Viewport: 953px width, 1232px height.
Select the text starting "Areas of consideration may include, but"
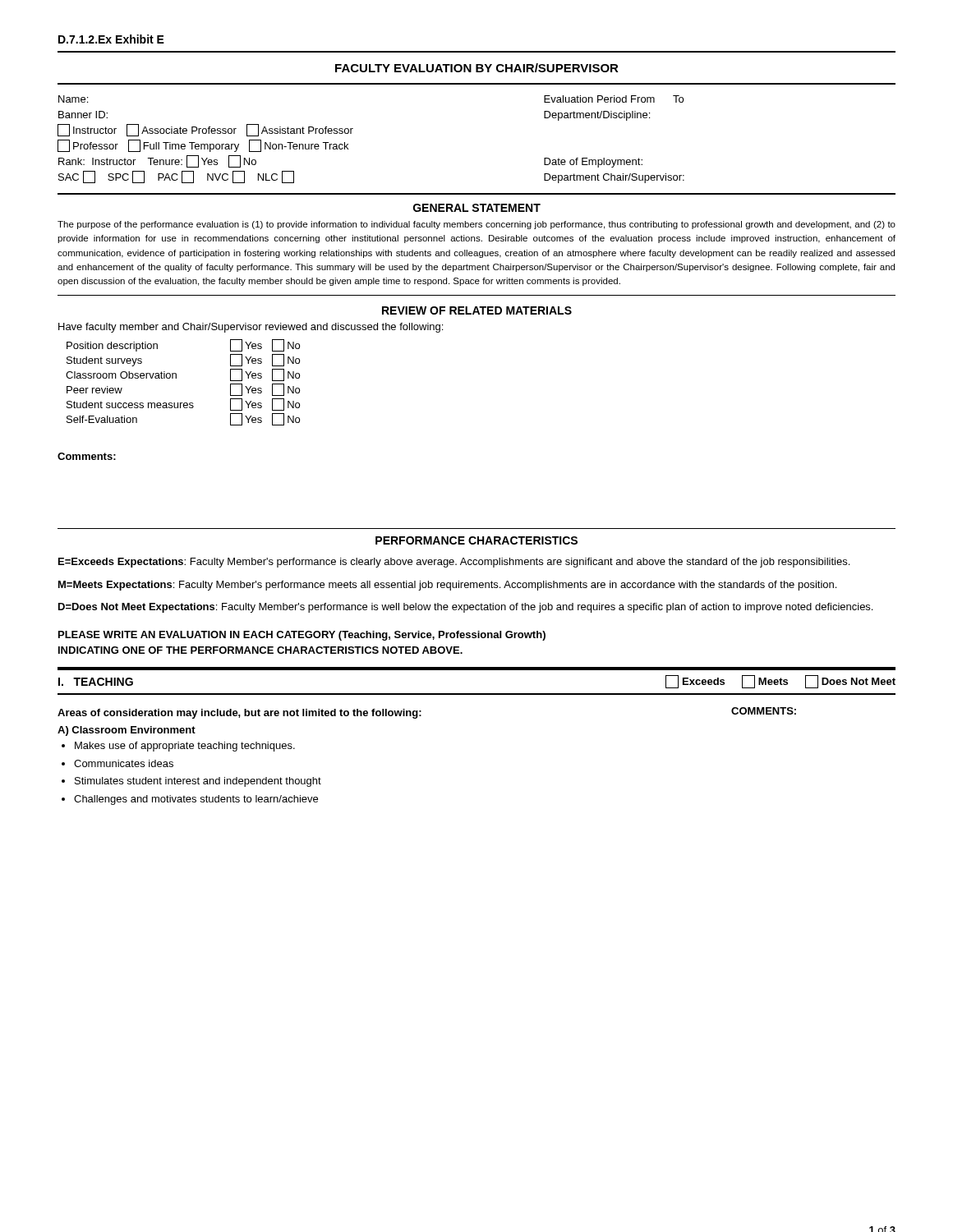pyautogui.click(x=240, y=712)
